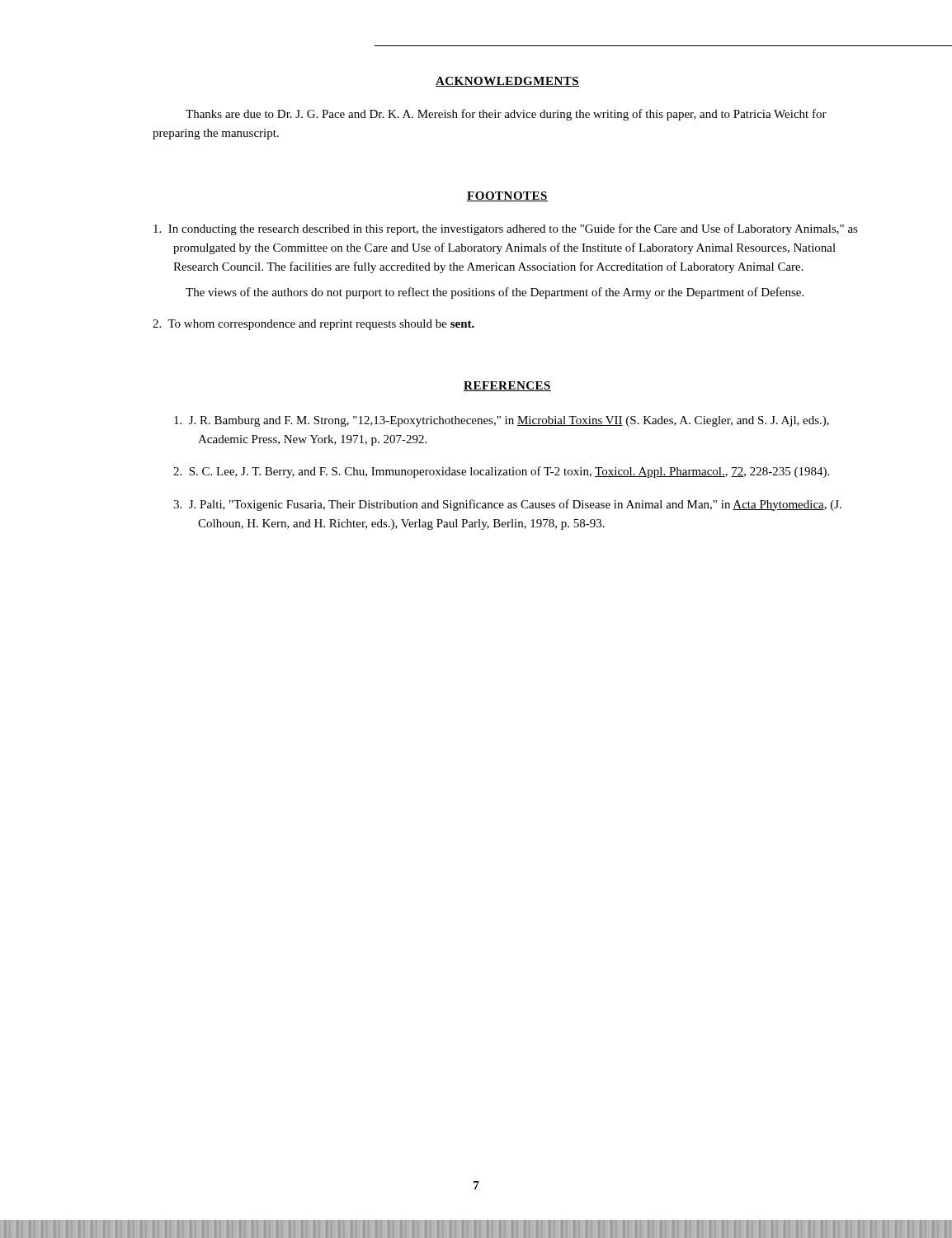Where is the passage that starts "Thanks are due"?
Screen dimensions: 1238x952
489,123
